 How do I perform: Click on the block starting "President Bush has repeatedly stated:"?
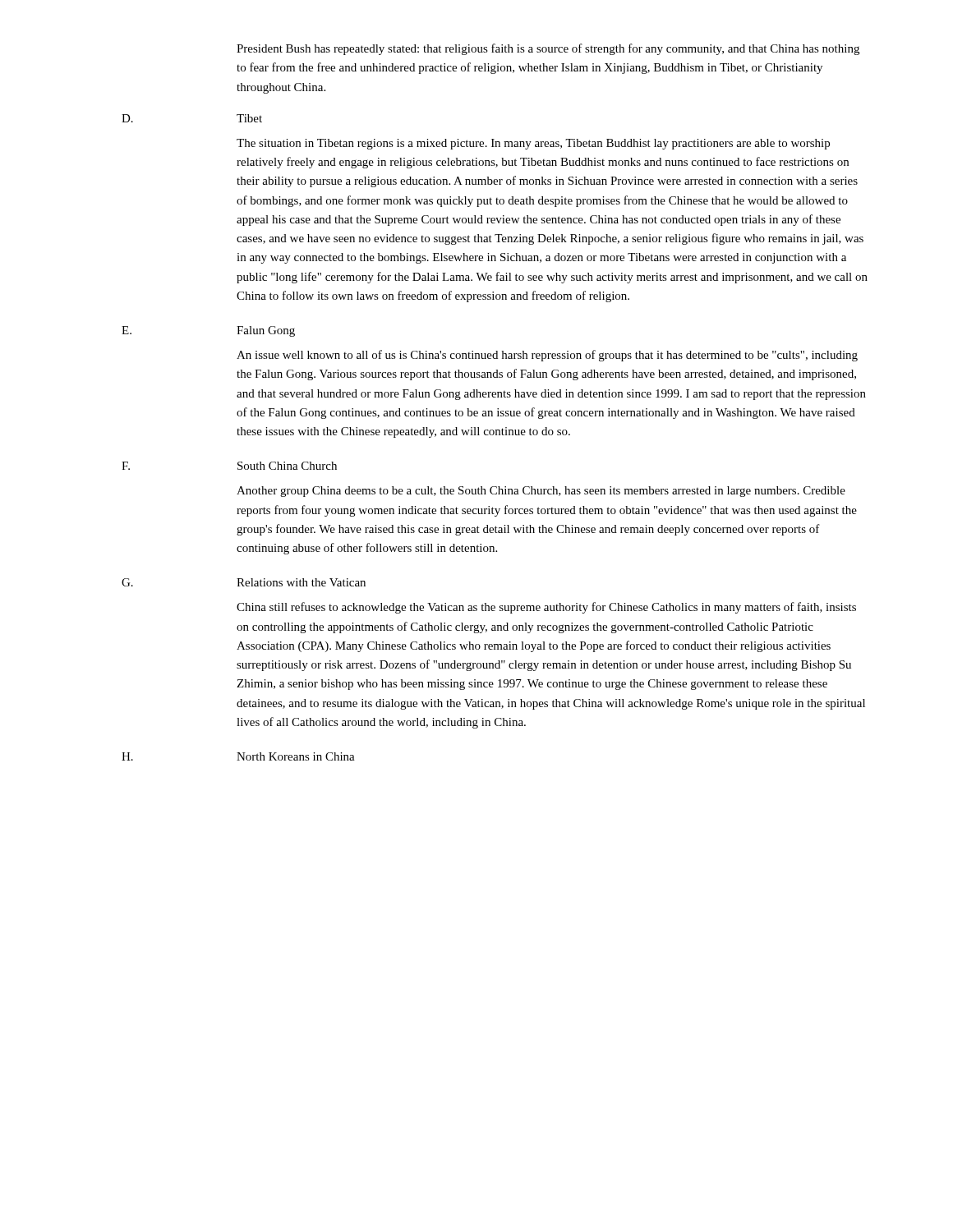548,68
